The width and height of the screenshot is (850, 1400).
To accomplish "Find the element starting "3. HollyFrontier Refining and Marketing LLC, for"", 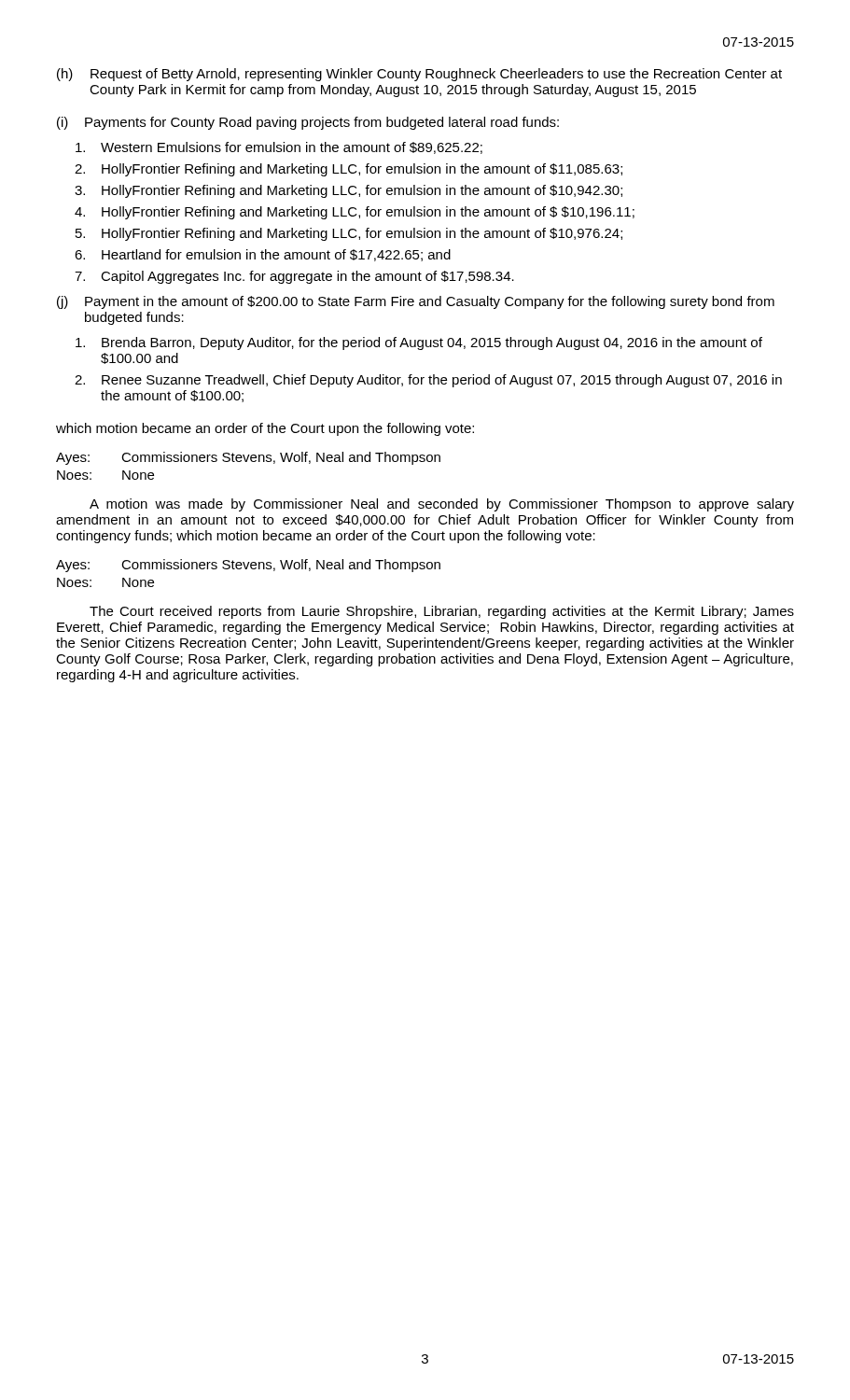I will (349, 190).
